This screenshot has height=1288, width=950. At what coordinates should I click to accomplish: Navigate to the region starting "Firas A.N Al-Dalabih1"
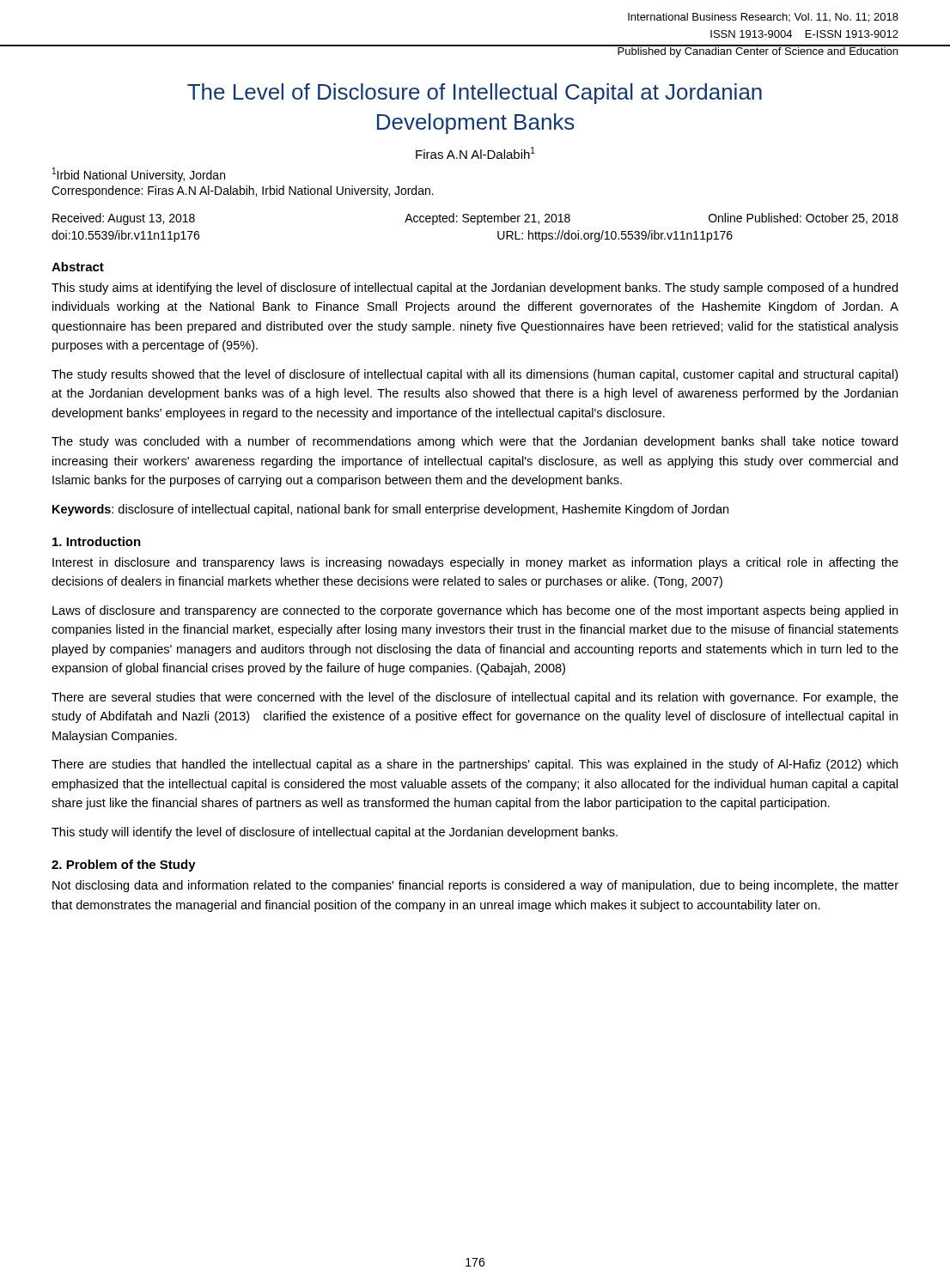(x=475, y=154)
